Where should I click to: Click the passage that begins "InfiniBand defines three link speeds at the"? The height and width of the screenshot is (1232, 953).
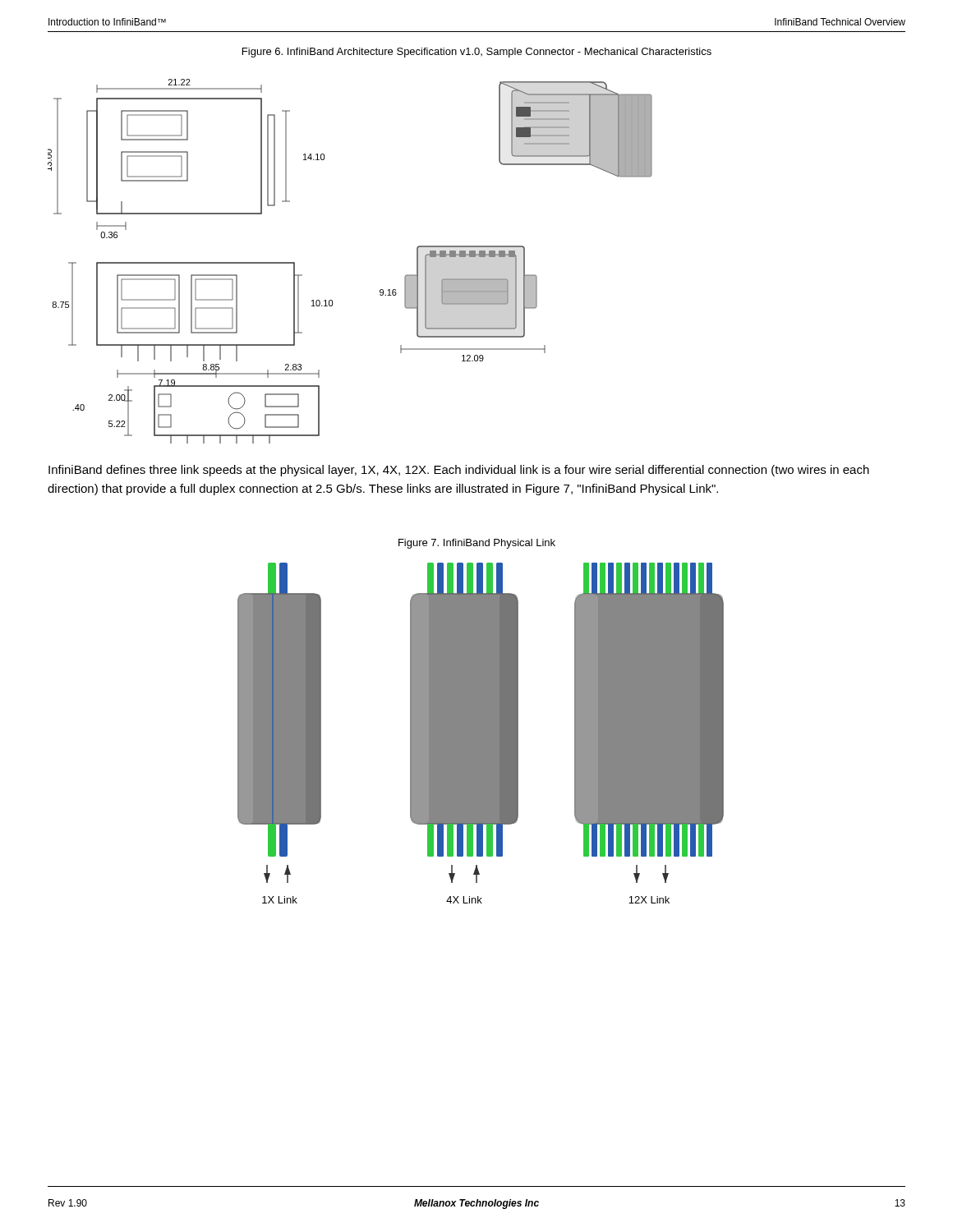click(459, 479)
